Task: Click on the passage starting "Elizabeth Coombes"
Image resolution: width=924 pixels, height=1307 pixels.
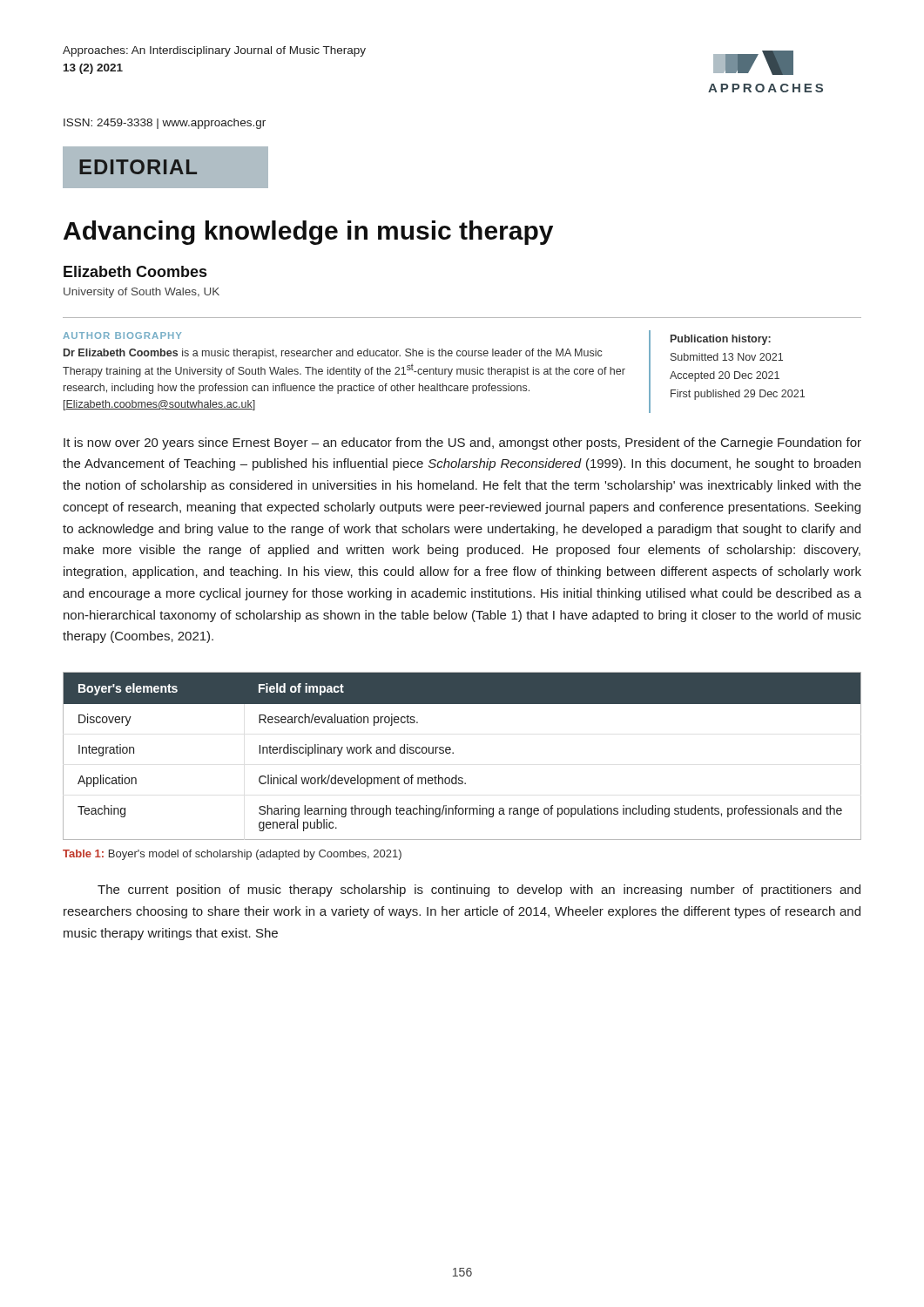Action: (135, 271)
